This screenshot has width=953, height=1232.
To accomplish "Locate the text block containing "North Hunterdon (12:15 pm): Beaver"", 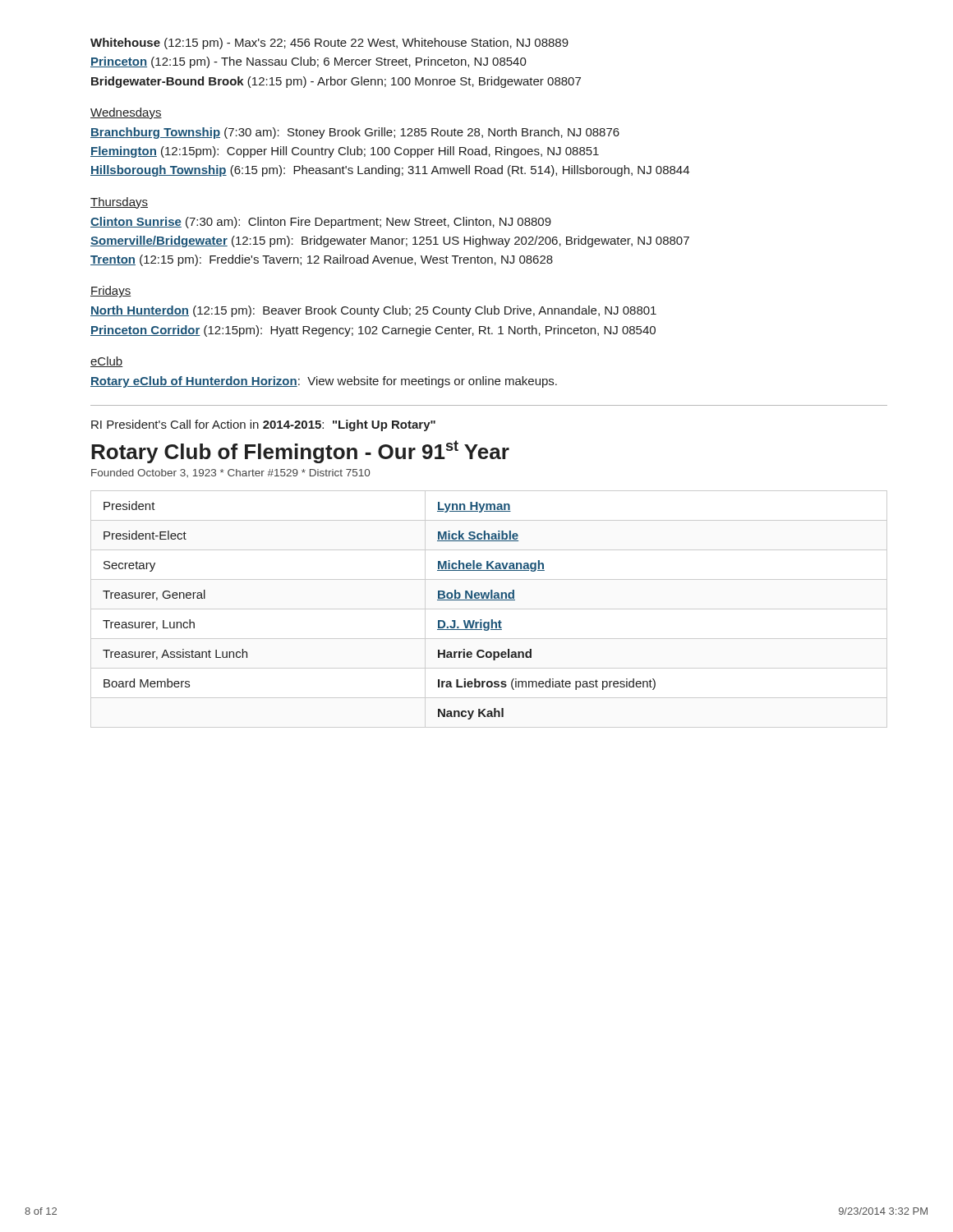I will [374, 320].
